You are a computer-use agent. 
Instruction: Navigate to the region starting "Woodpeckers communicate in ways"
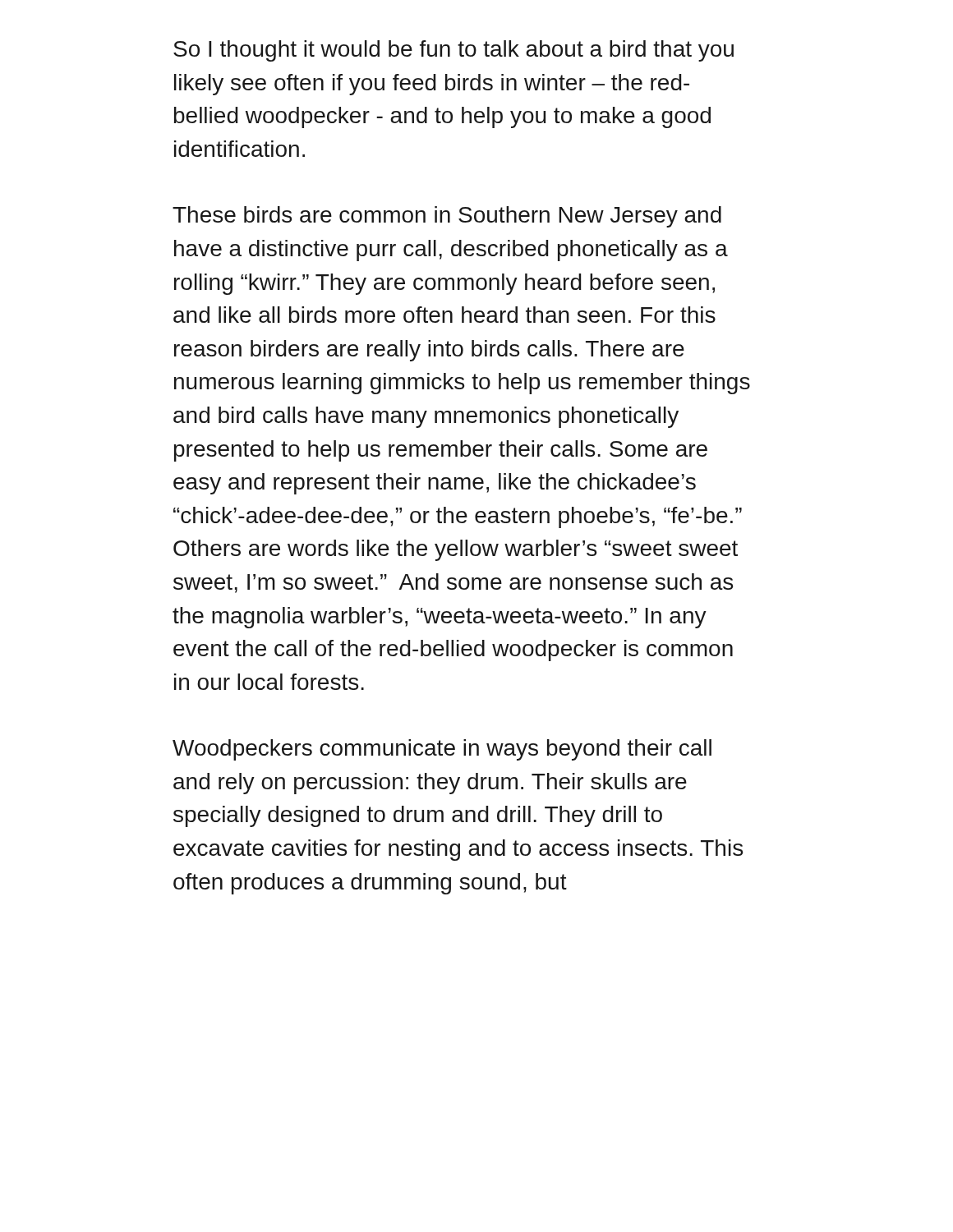click(458, 815)
